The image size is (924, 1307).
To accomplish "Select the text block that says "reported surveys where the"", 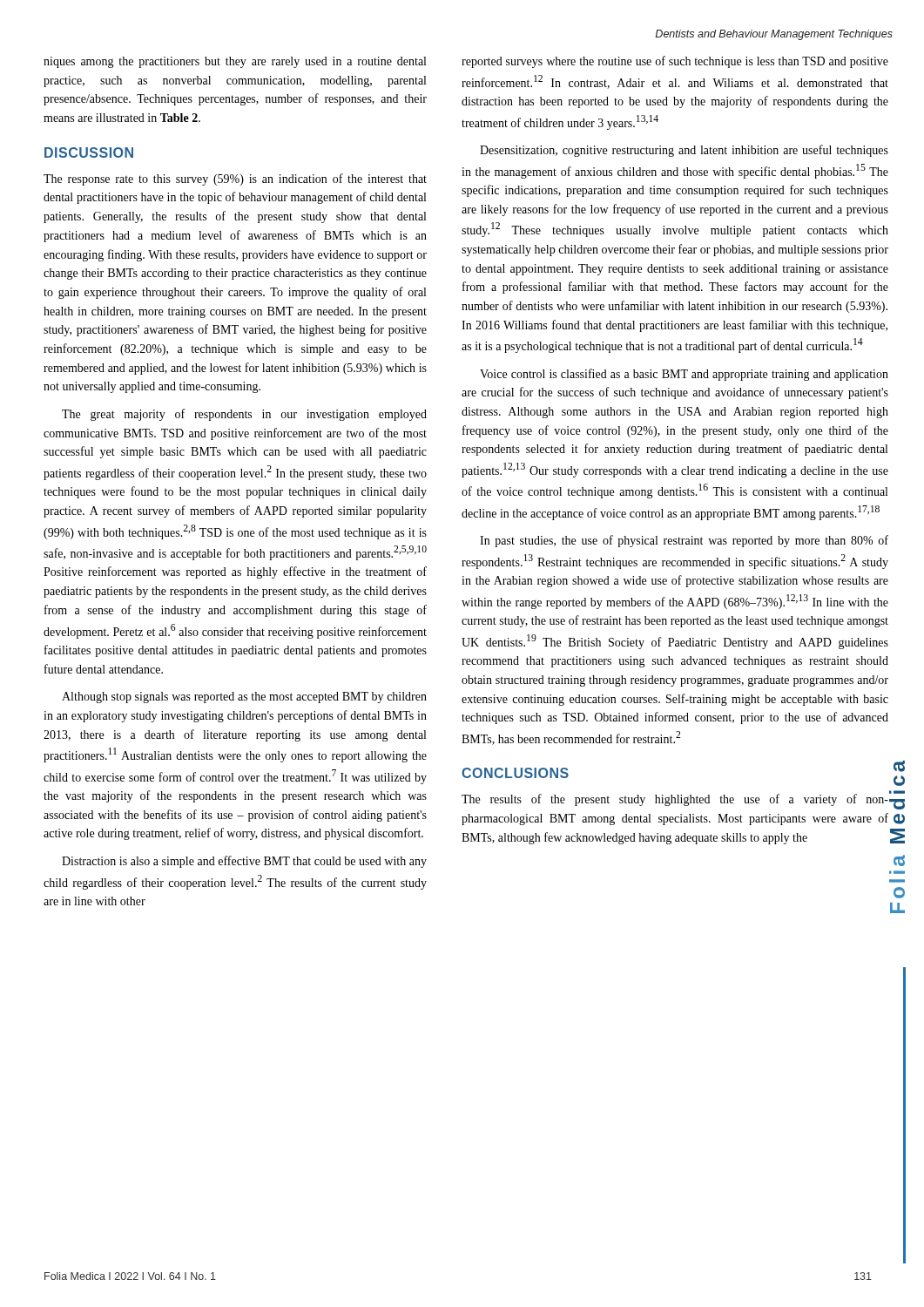I will [x=675, y=92].
